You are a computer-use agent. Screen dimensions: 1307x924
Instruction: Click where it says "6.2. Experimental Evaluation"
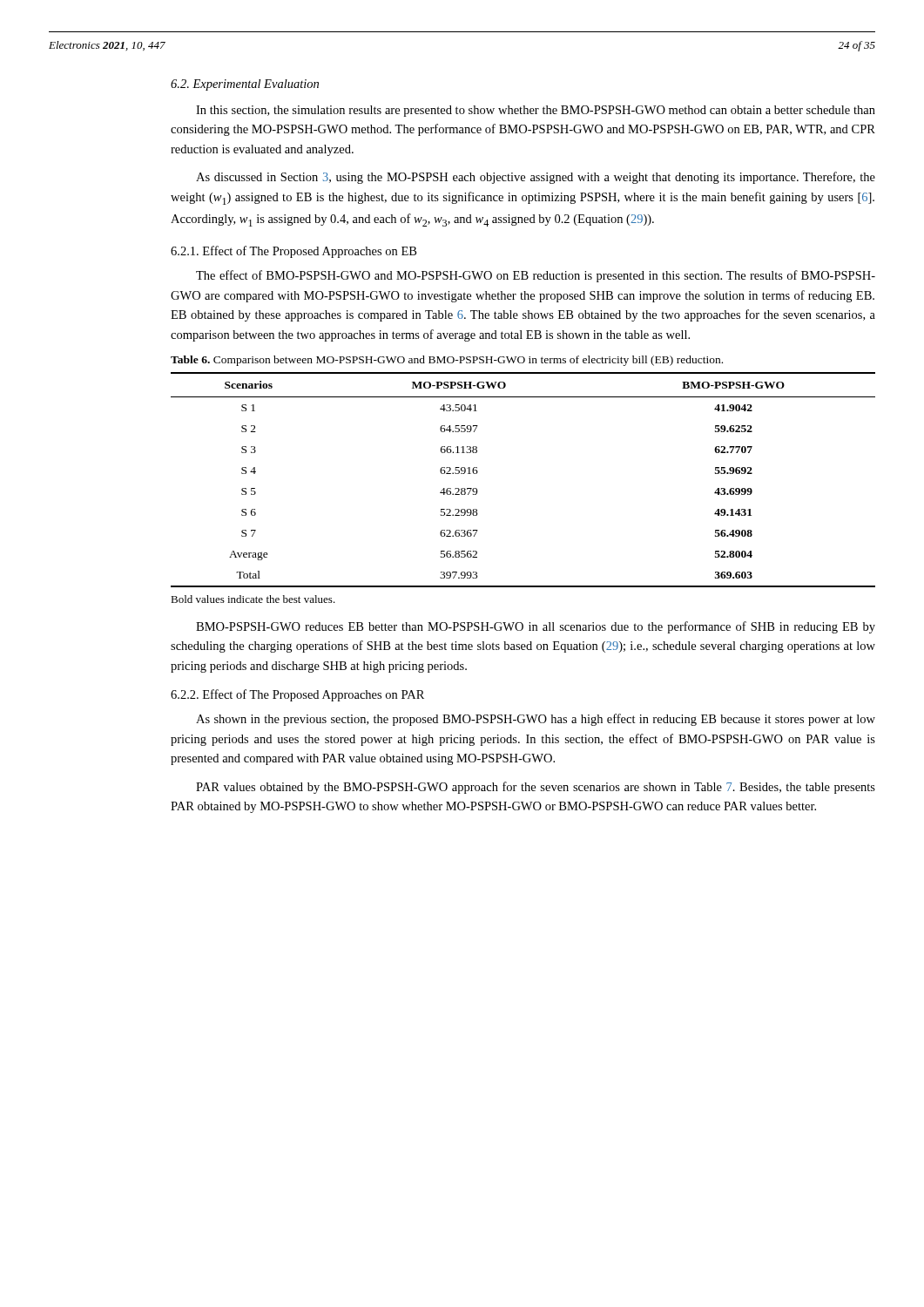click(x=245, y=84)
